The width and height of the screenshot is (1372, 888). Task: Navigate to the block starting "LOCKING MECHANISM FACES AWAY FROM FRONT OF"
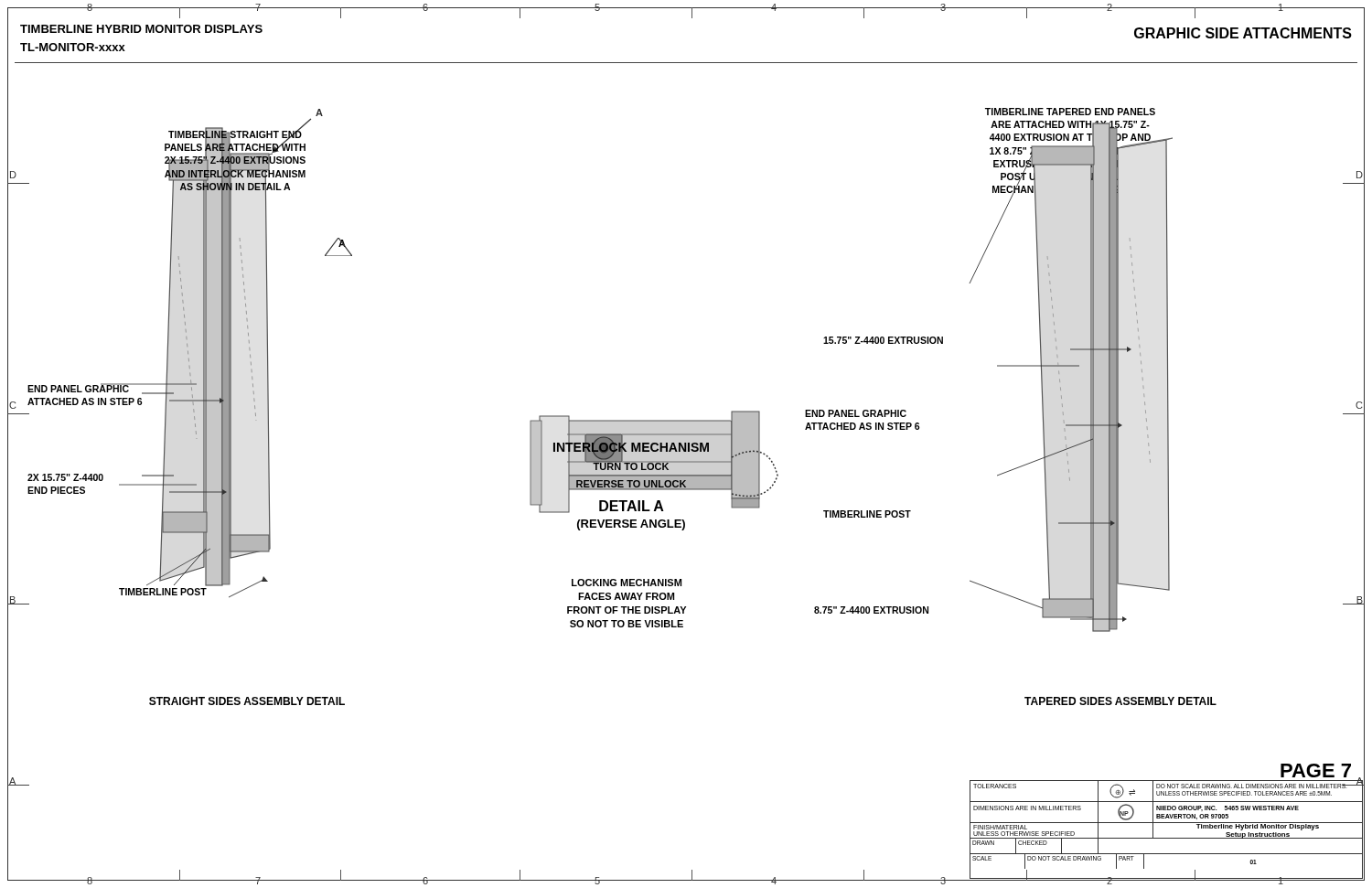pyautogui.click(x=627, y=603)
